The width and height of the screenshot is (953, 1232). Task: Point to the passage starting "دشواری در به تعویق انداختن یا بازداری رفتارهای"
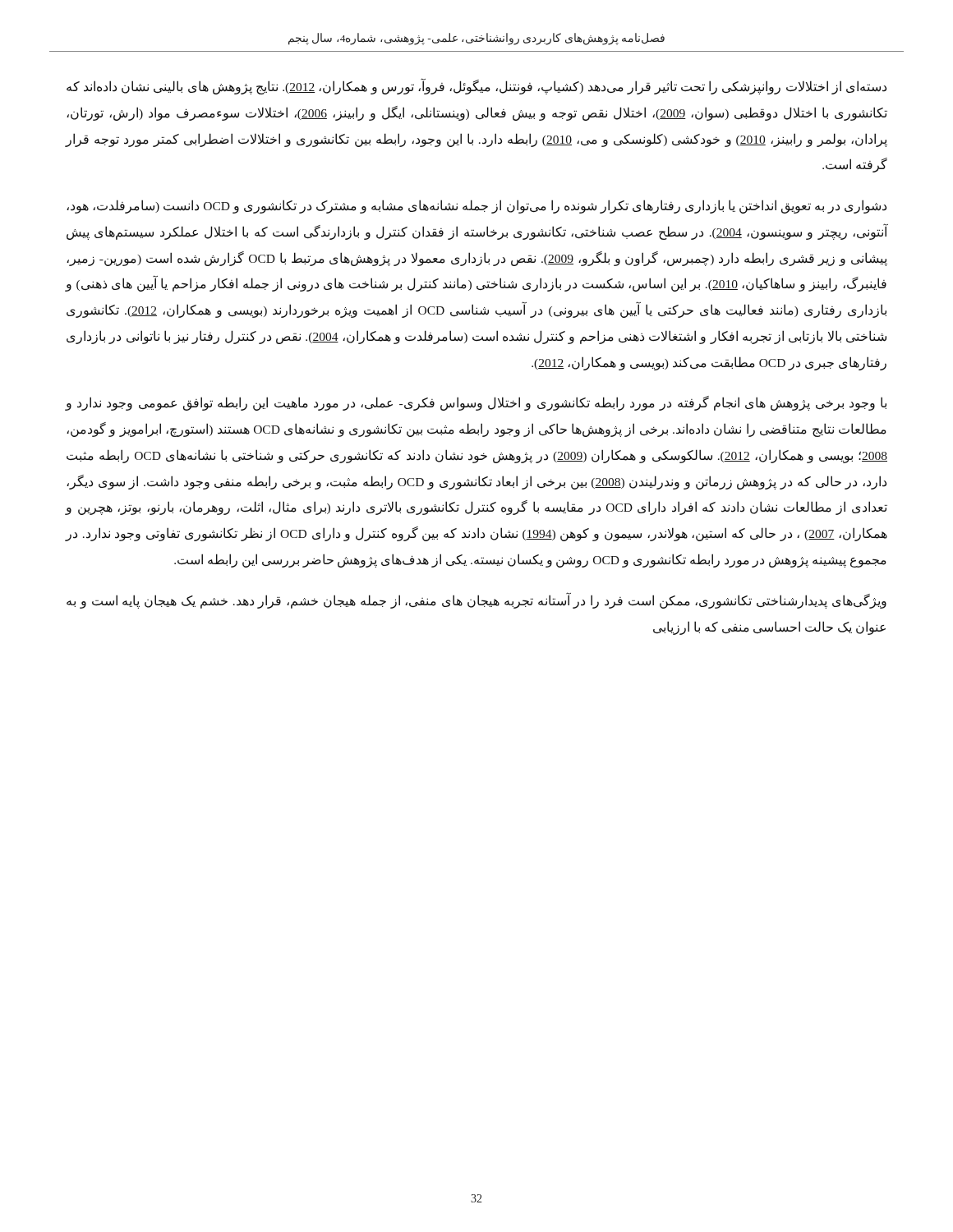click(x=476, y=284)
